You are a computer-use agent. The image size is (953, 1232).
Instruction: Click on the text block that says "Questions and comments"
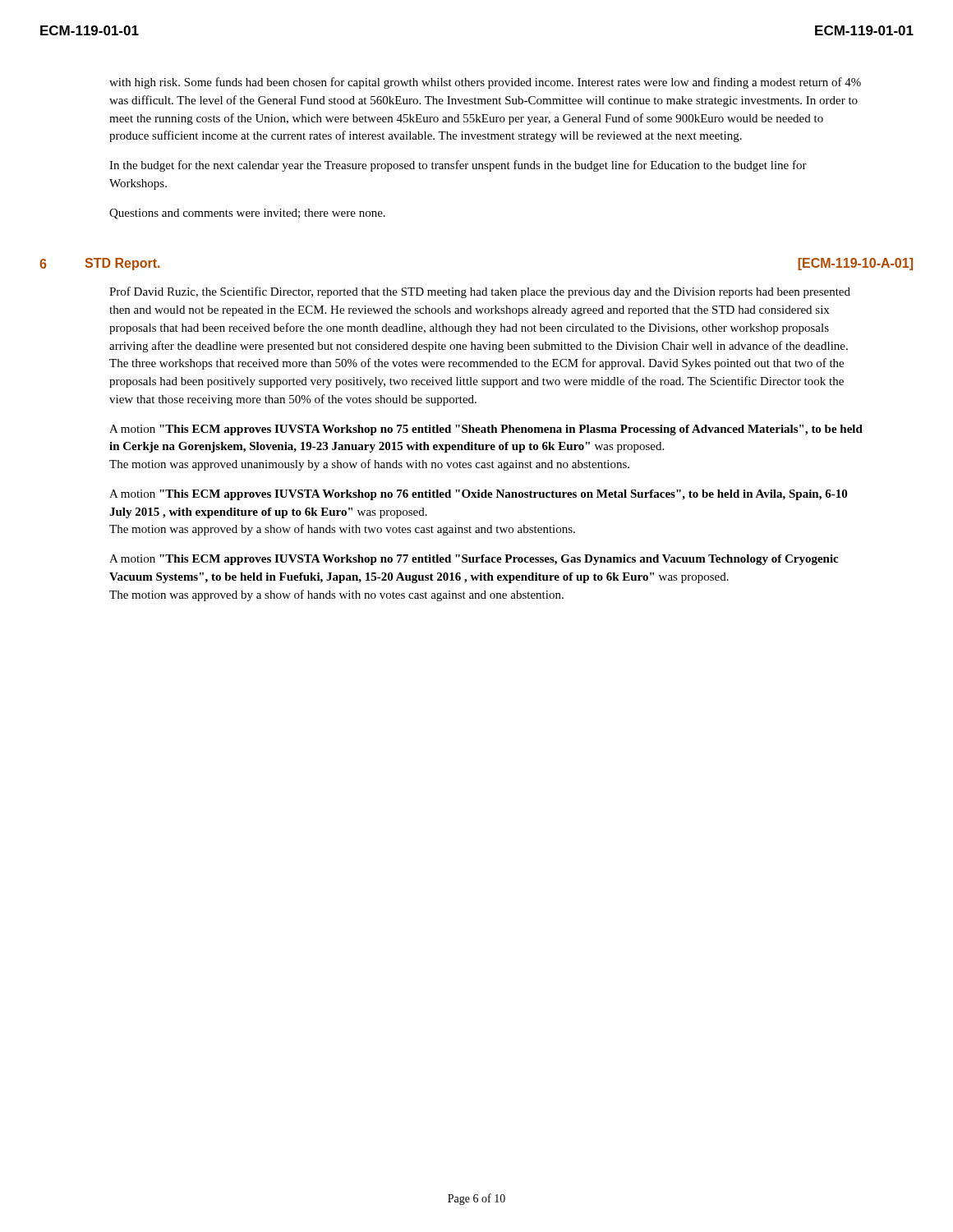click(x=248, y=212)
